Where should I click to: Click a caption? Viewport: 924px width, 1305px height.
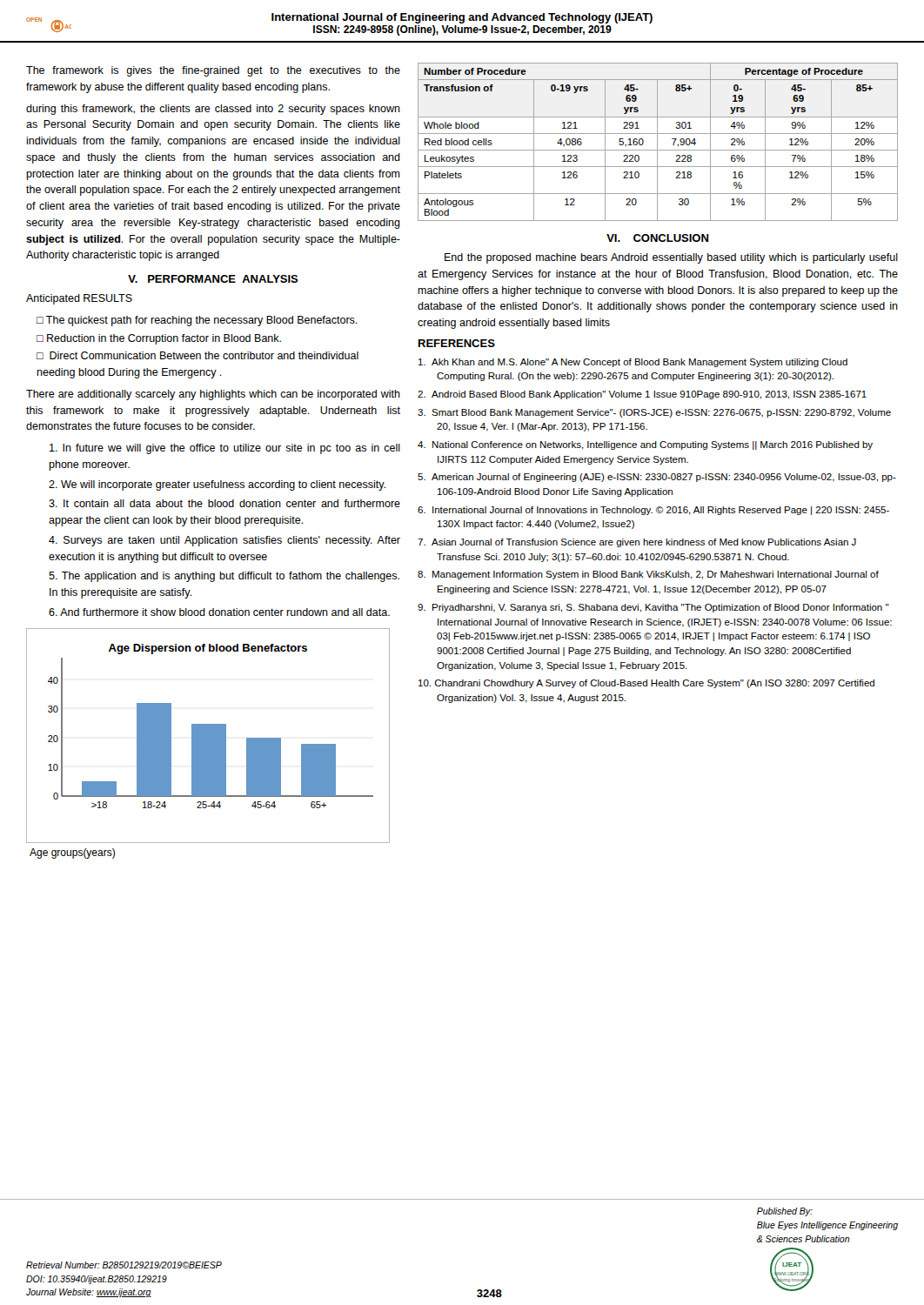point(73,852)
